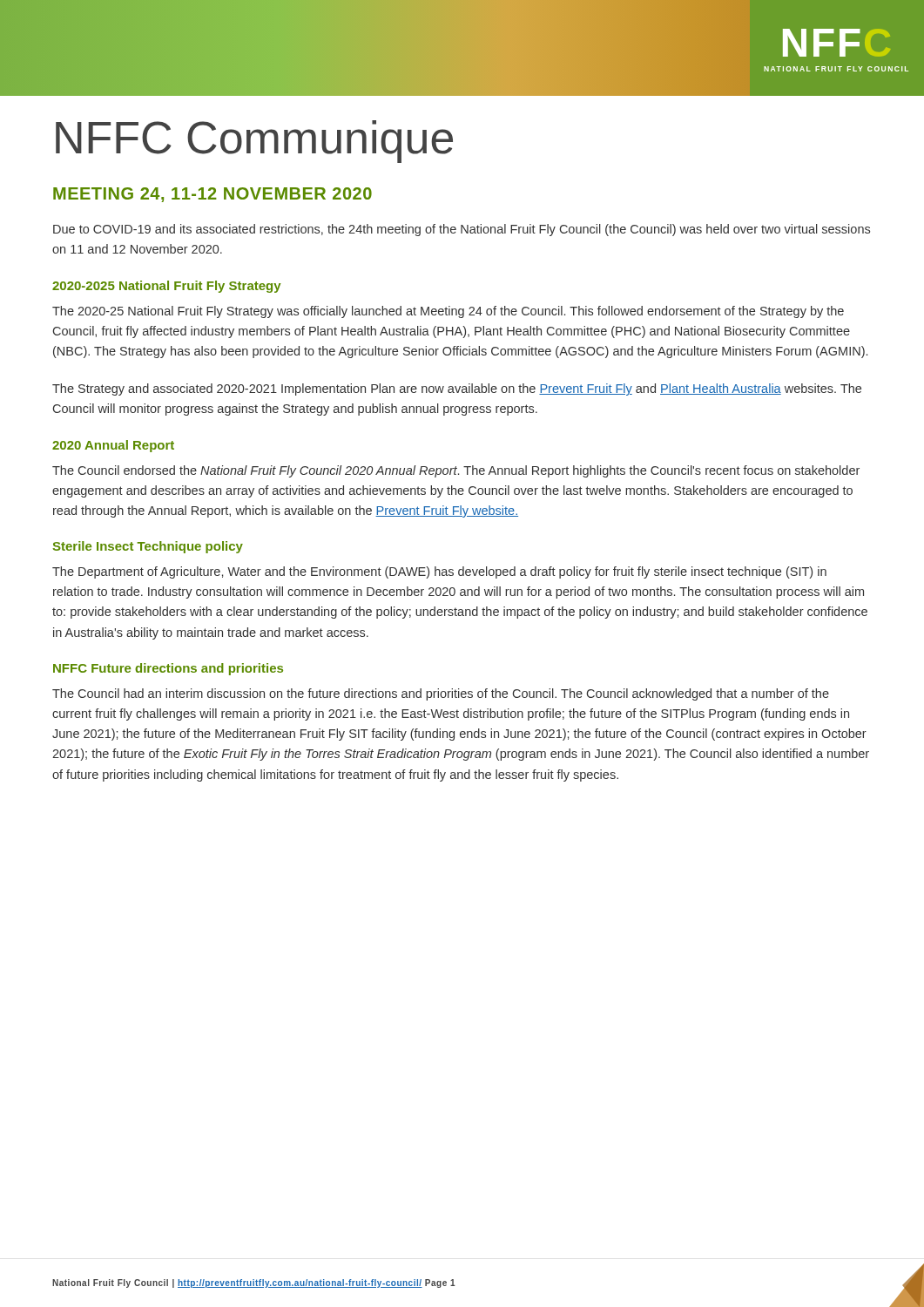
Task: Click on the text block starting "Sterile Insect Technique policy"
Action: (148, 547)
